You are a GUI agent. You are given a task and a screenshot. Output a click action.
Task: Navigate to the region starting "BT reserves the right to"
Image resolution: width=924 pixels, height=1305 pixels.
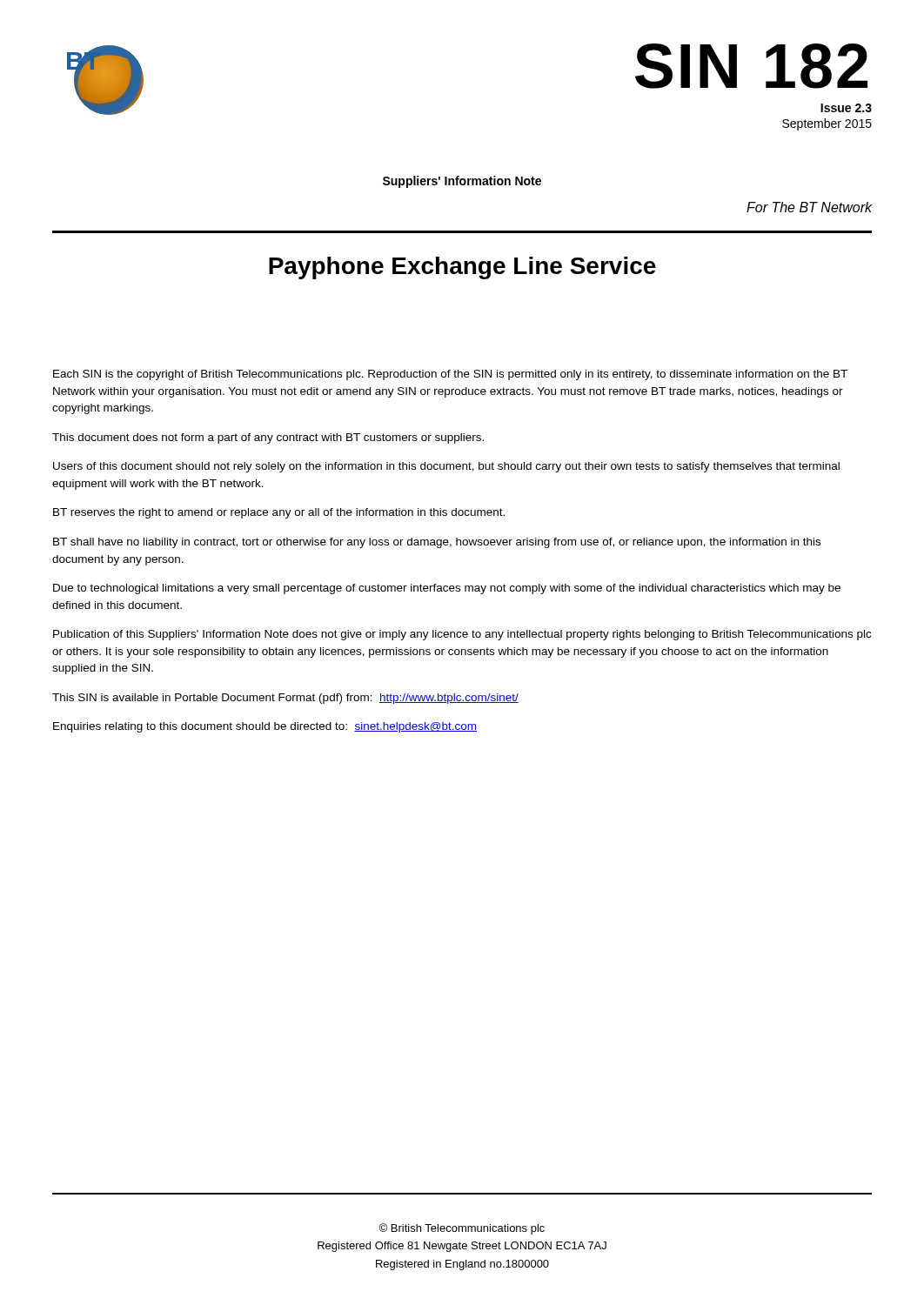click(462, 513)
